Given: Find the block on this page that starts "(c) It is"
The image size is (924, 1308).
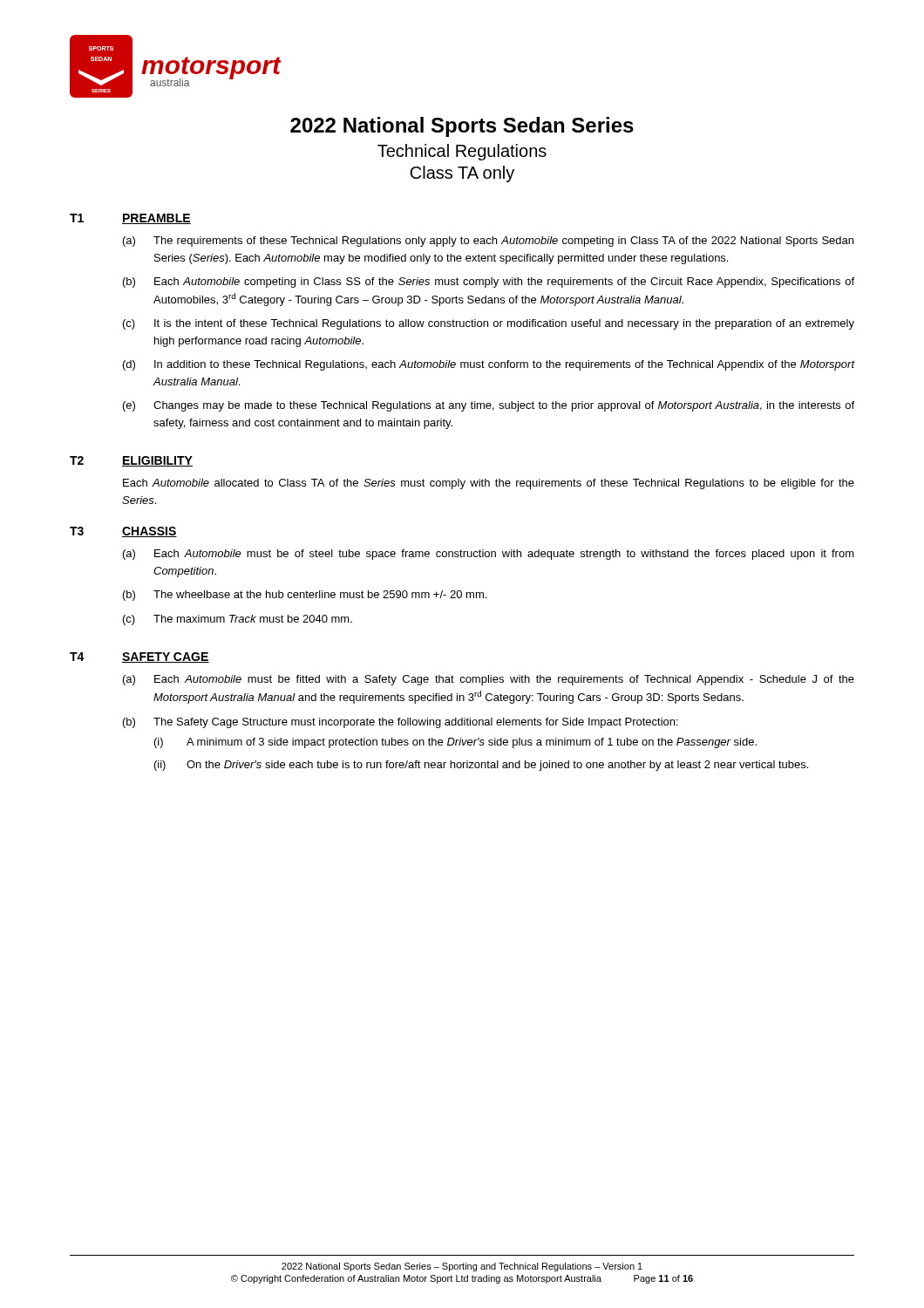Looking at the screenshot, I should click(488, 332).
